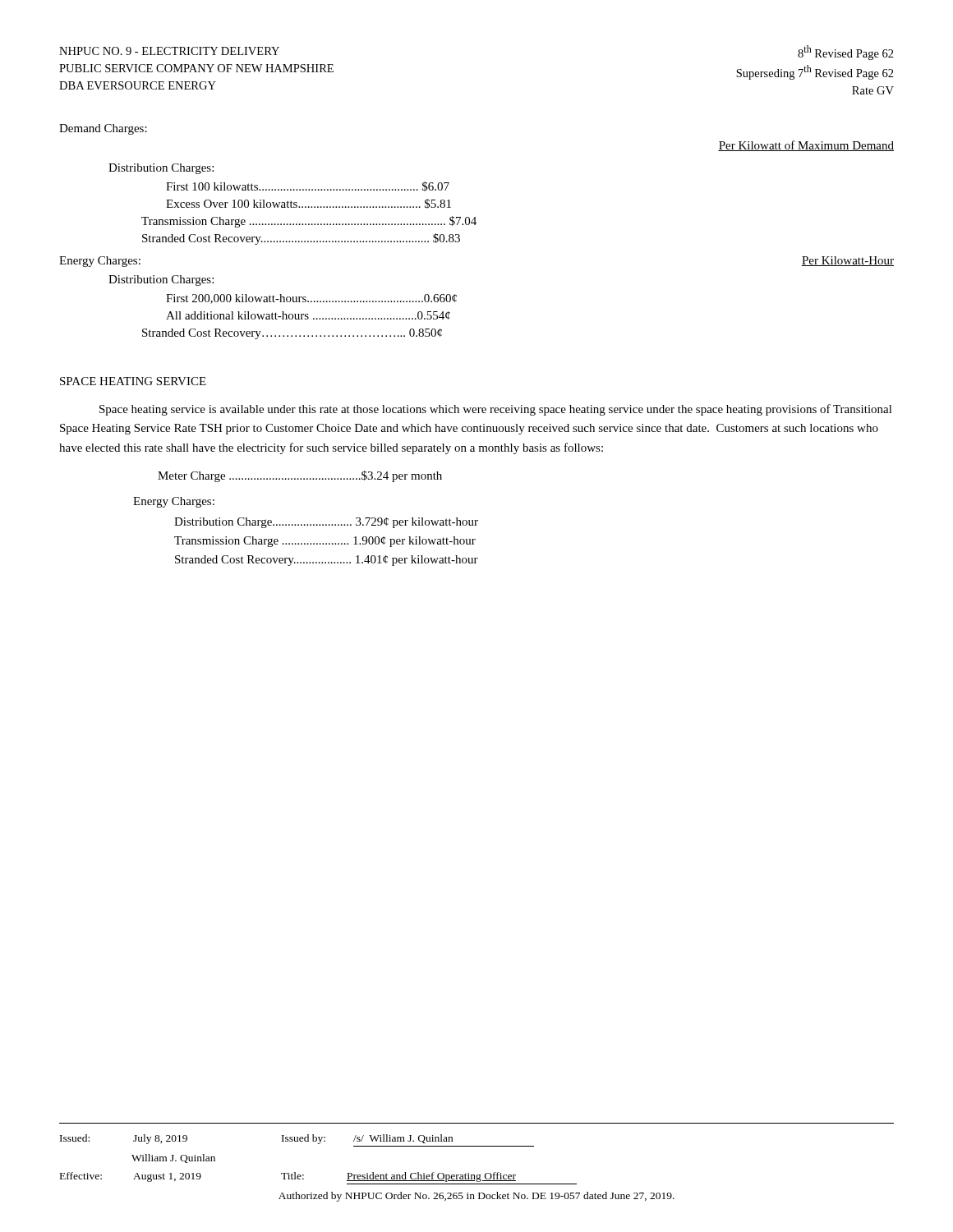Viewport: 953px width, 1232px height.
Task: Find "Per Kilowatt of Maximum Demand" on this page
Action: pyautogui.click(x=806, y=145)
